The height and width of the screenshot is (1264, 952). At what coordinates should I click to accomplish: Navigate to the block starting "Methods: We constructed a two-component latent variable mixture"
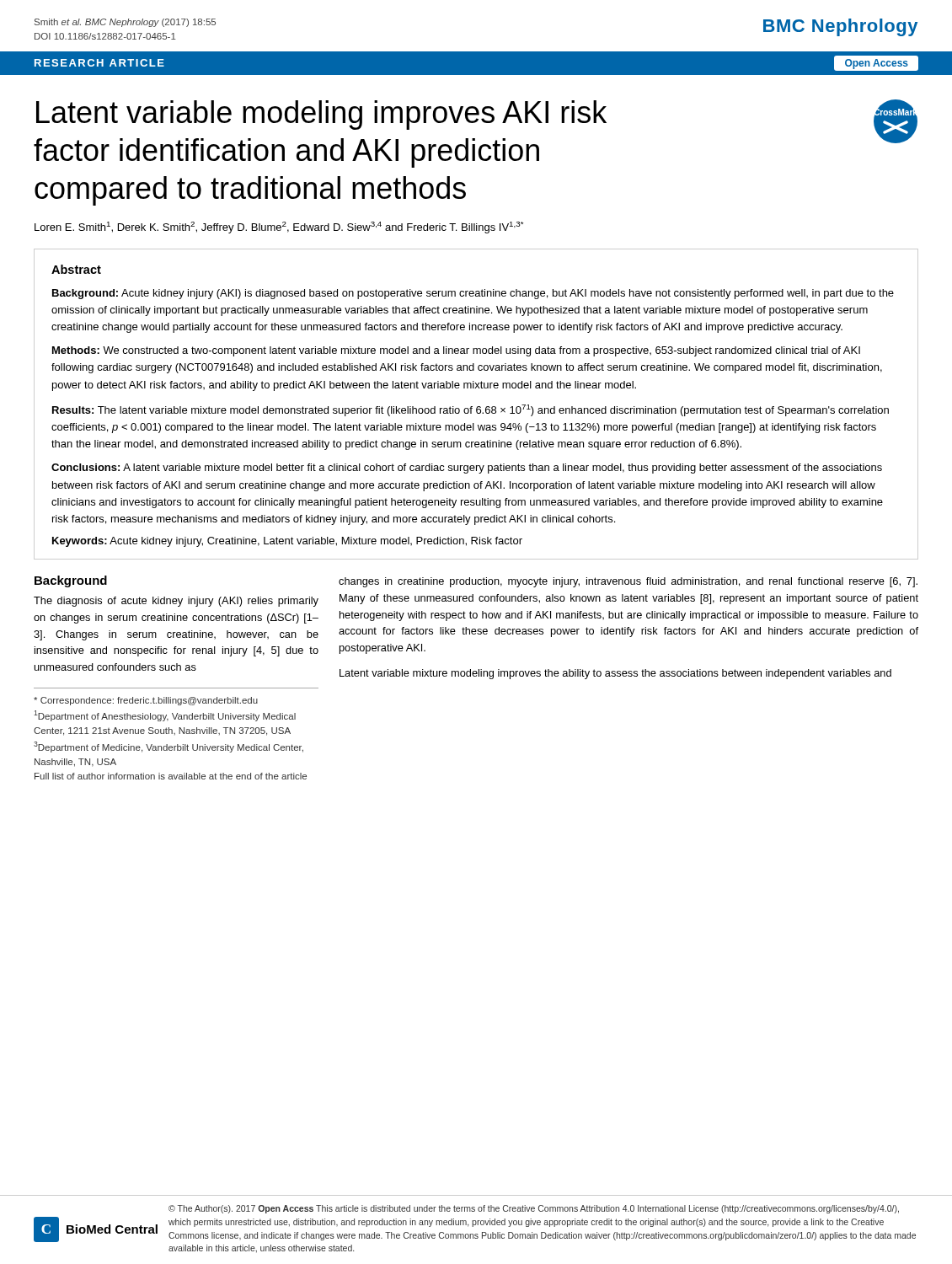click(467, 367)
